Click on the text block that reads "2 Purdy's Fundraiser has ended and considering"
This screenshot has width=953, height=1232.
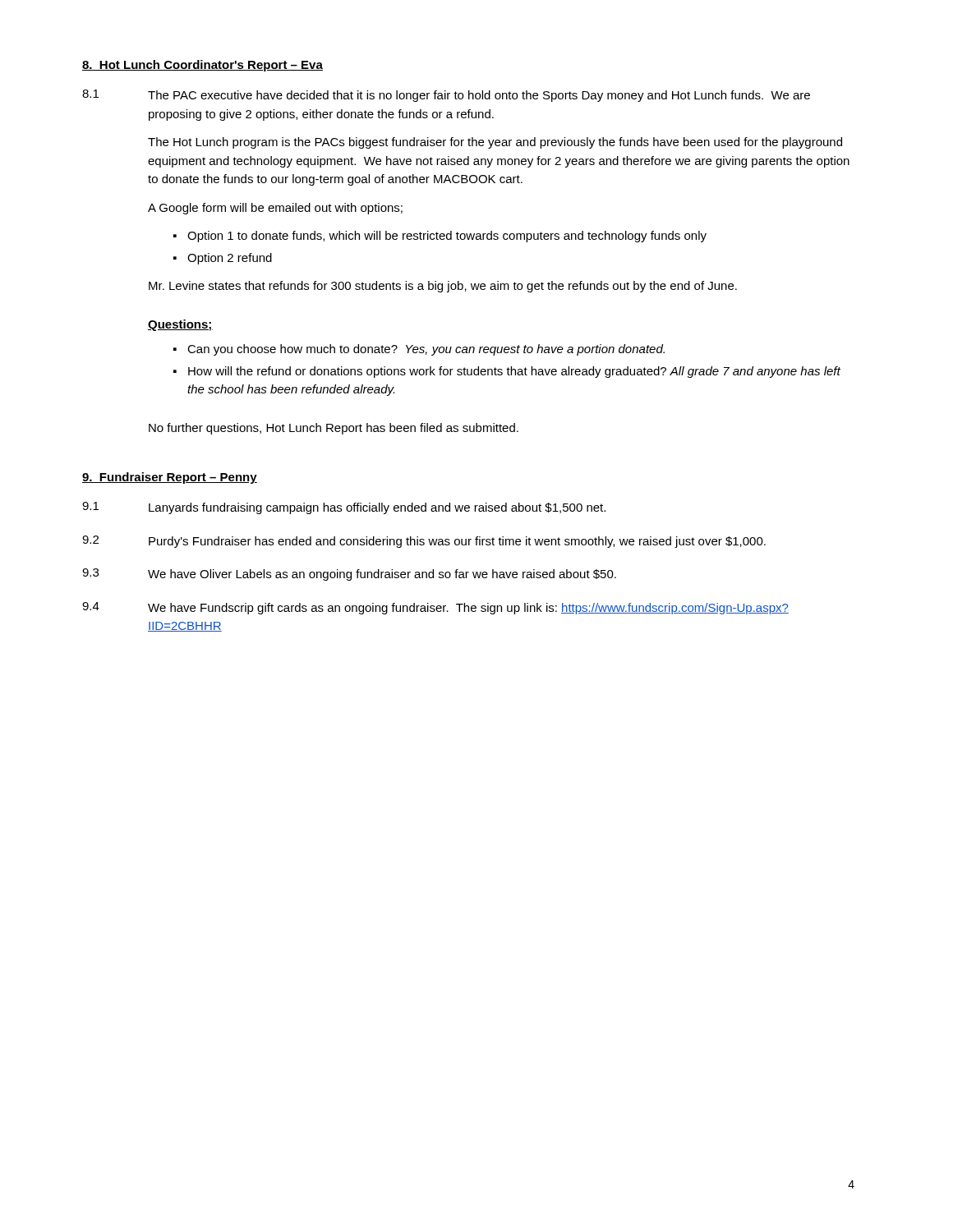click(468, 541)
